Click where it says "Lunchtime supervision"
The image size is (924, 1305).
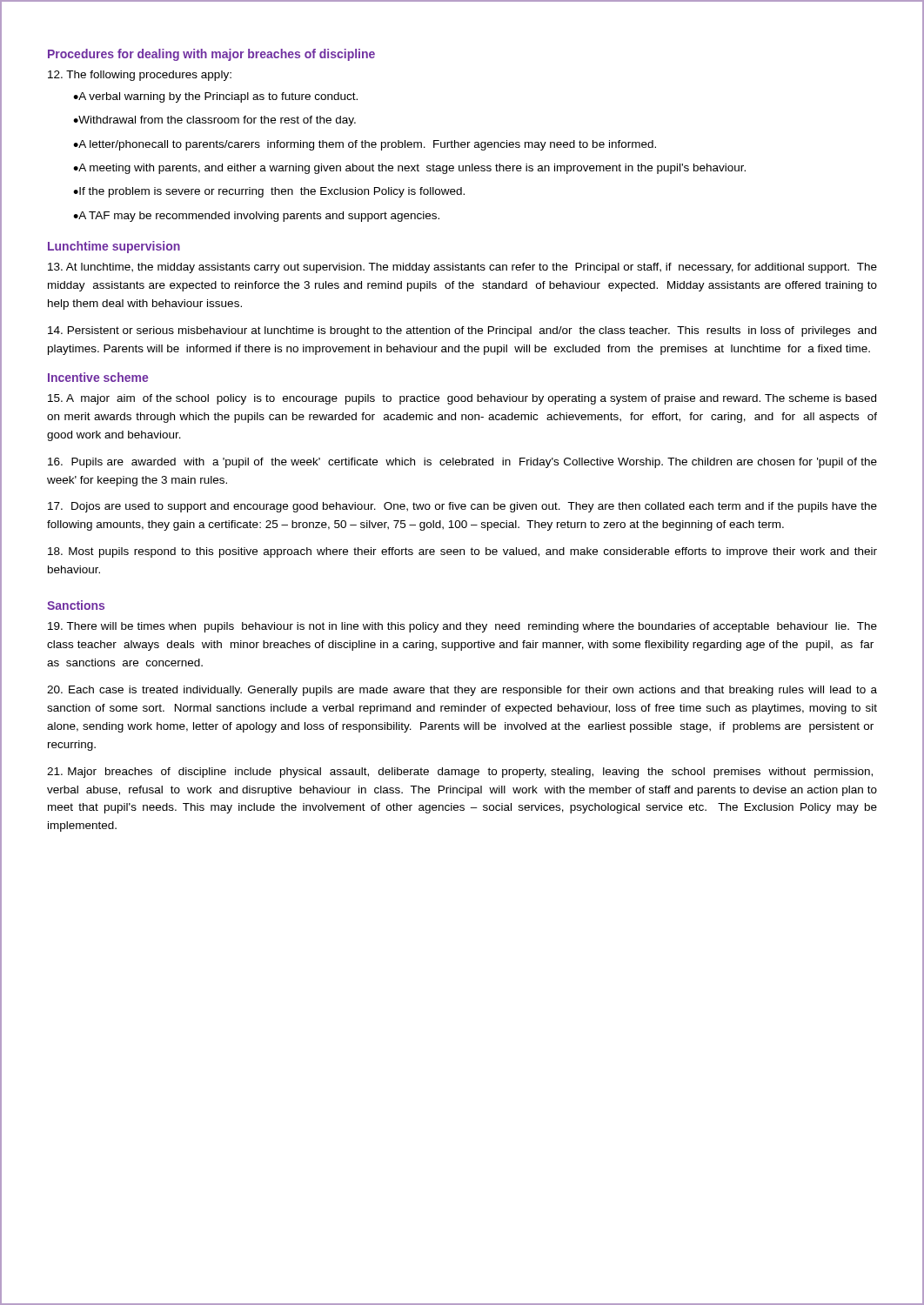114,246
